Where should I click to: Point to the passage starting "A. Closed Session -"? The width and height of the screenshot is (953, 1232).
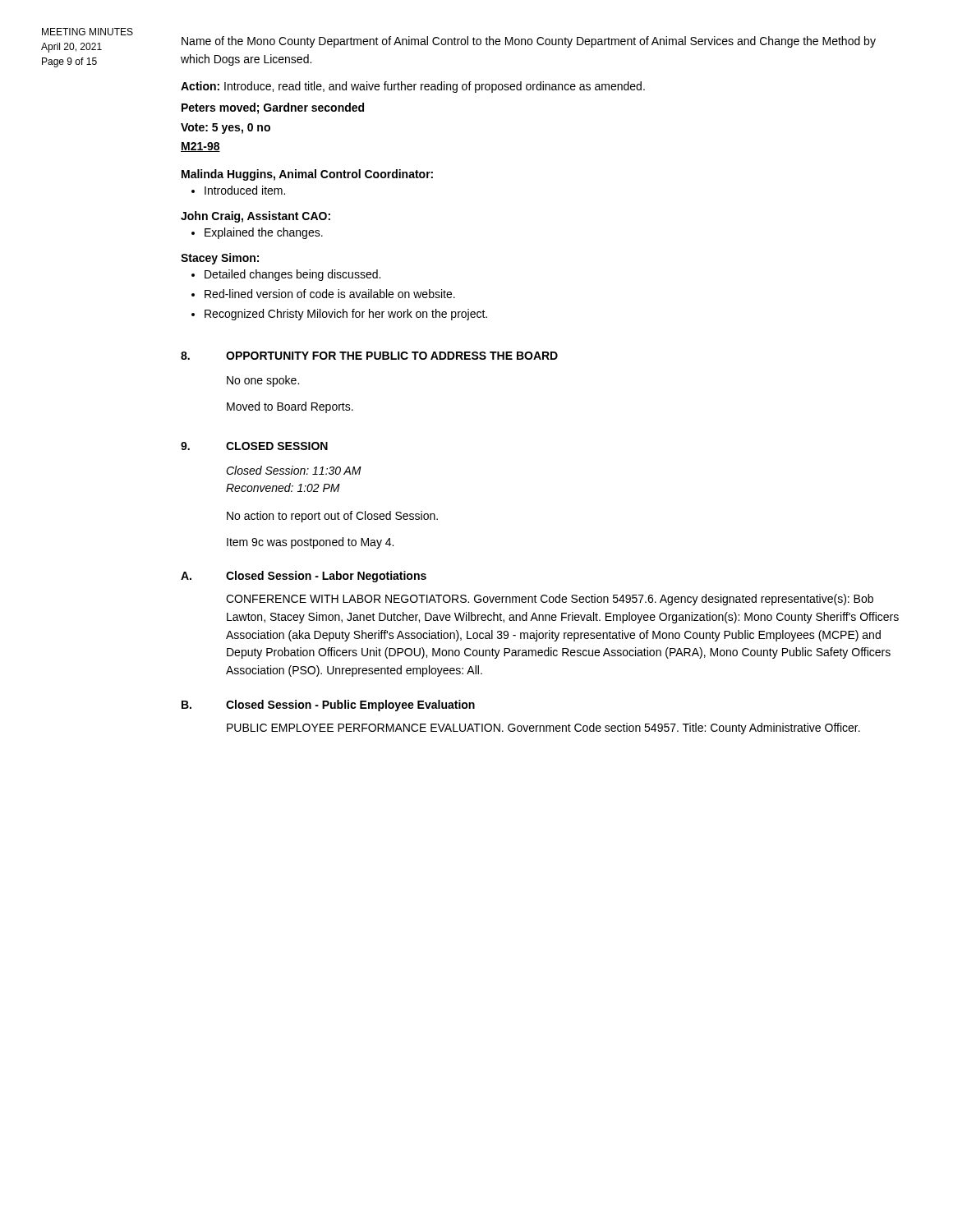pos(304,577)
